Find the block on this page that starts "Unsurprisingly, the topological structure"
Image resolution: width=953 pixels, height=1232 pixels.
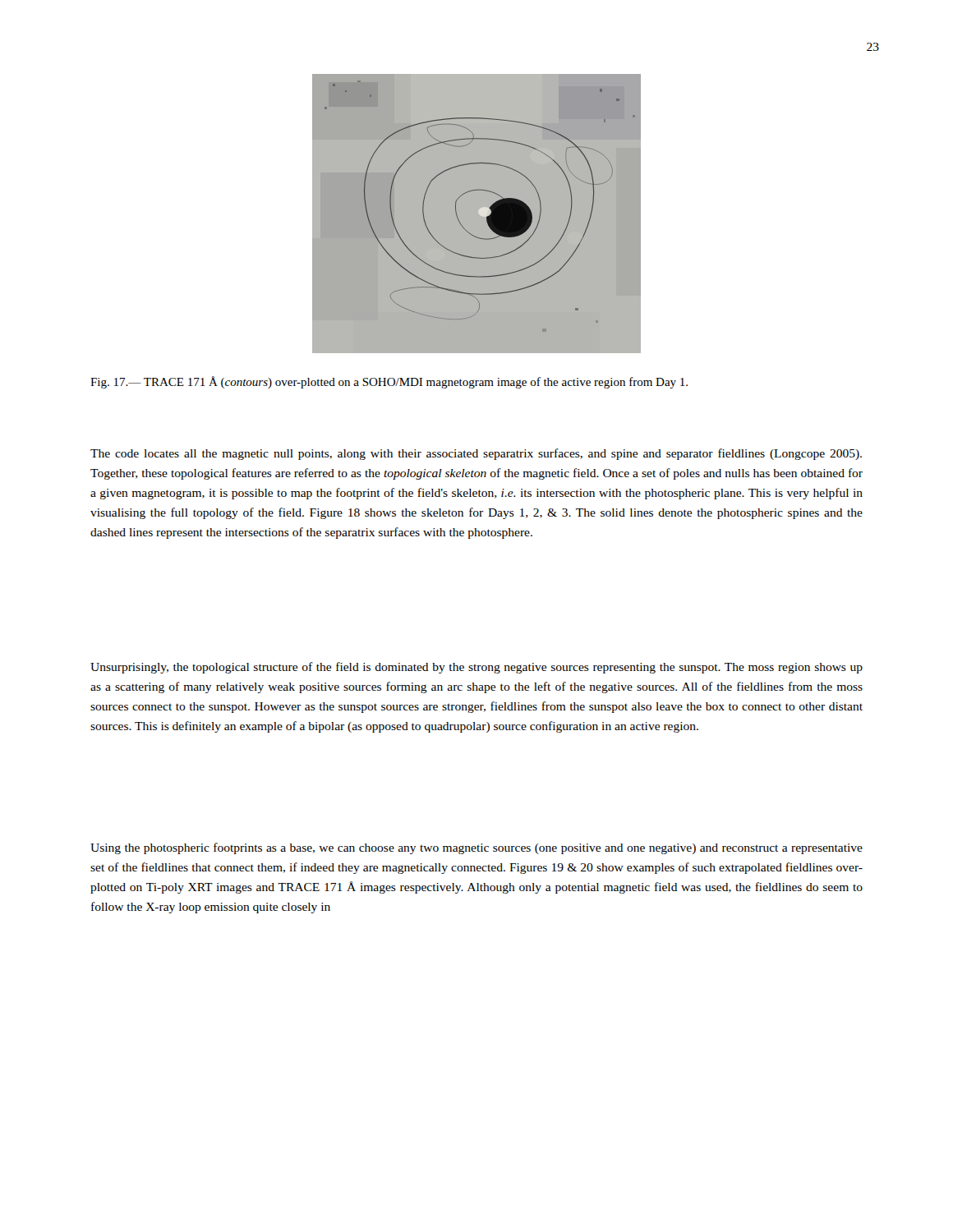point(476,696)
